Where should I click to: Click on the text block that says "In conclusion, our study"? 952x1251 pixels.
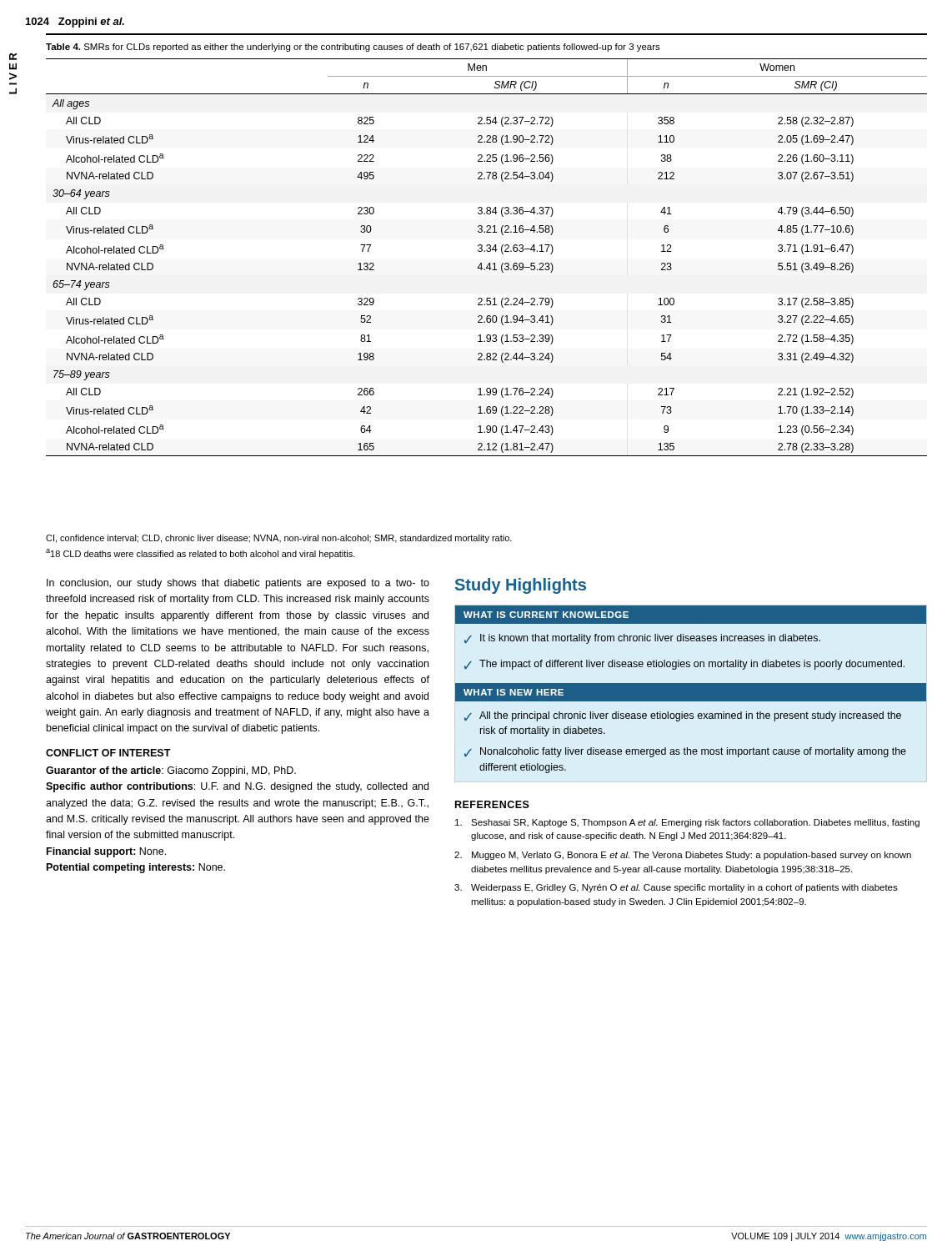[x=238, y=656]
